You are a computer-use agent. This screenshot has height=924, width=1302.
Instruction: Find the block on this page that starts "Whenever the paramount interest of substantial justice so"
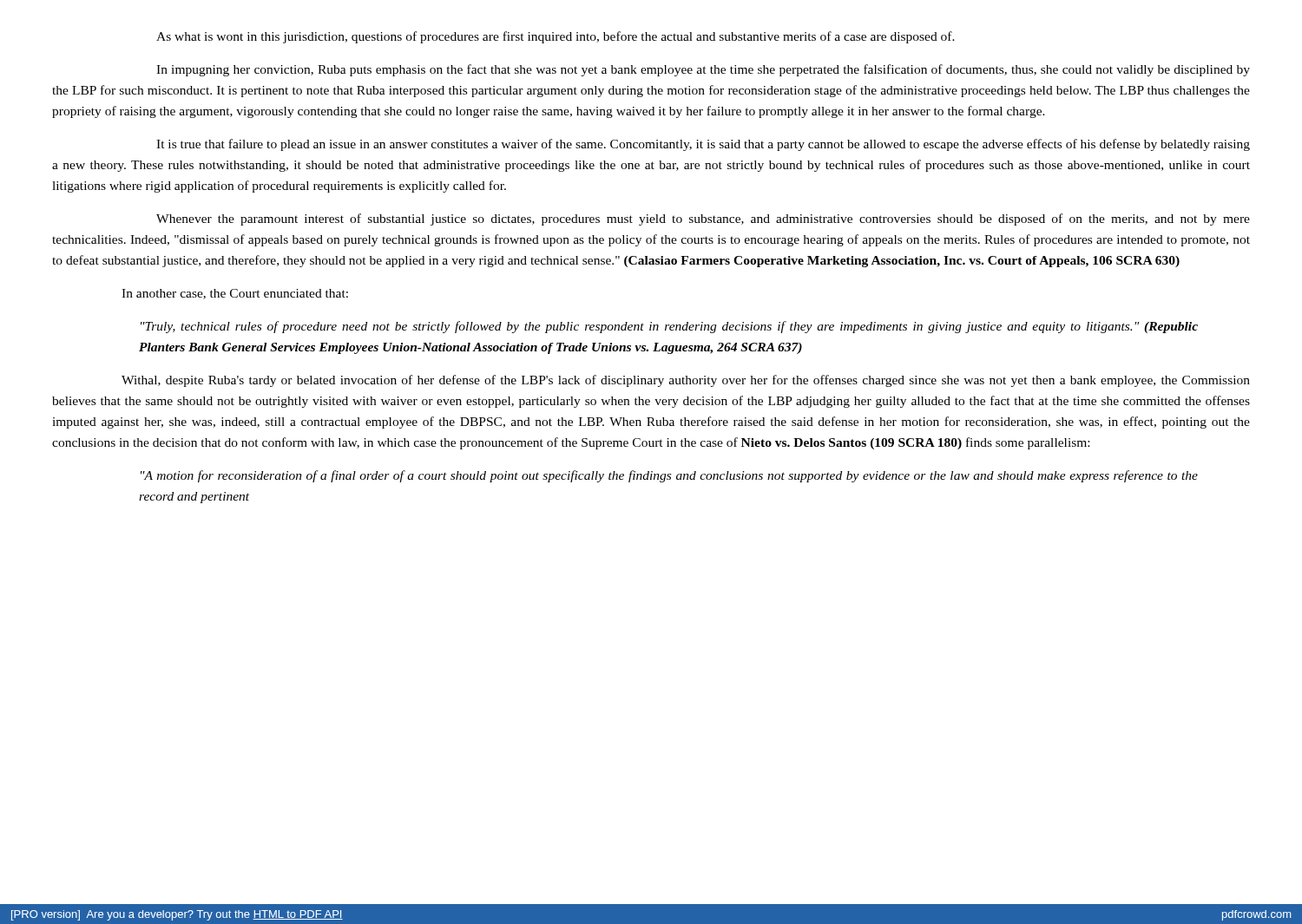651,239
